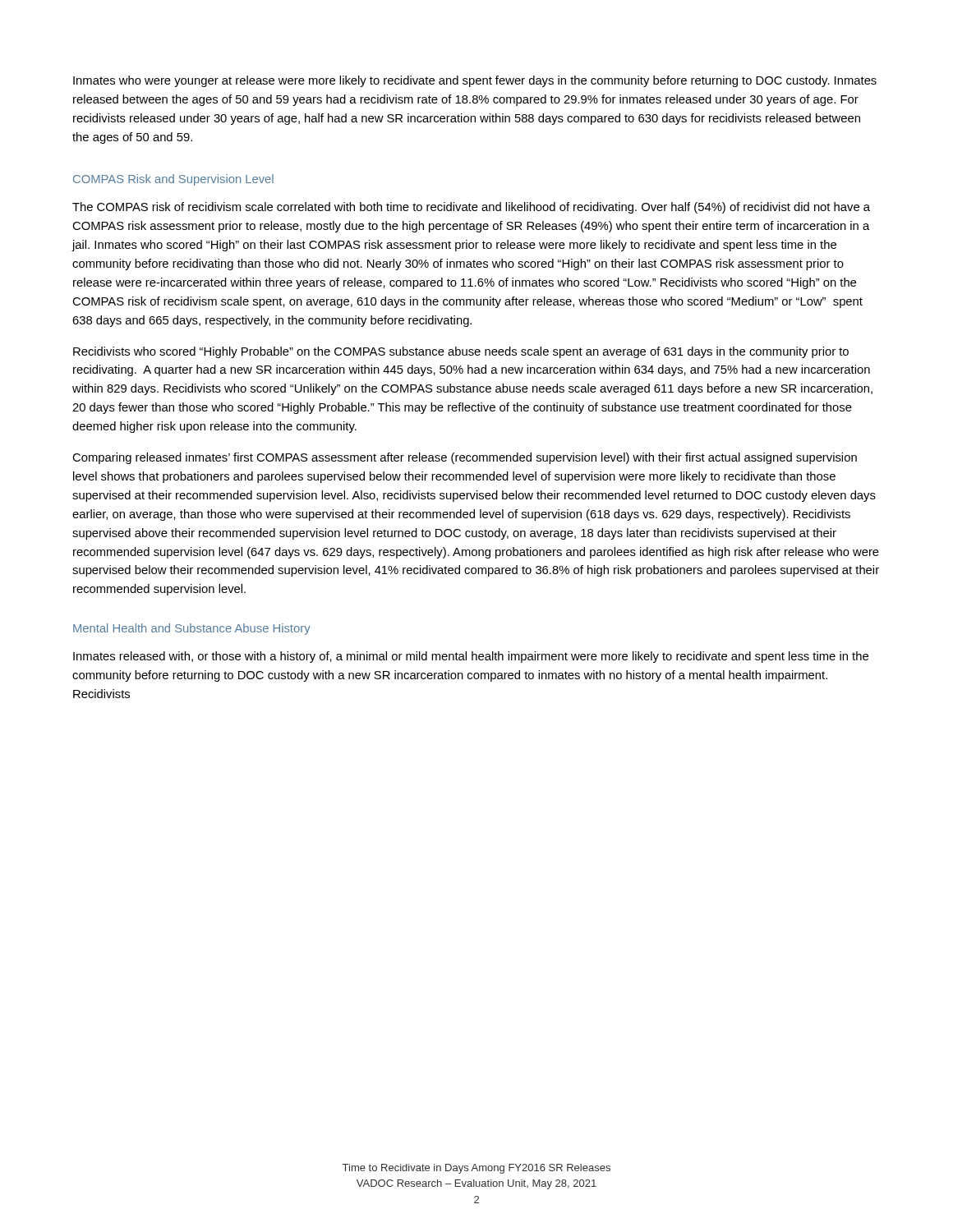This screenshot has width=953, height=1232.
Task: Find the block on this page that starts "The COMPAS risk"
Action: (x=476, y=264)
